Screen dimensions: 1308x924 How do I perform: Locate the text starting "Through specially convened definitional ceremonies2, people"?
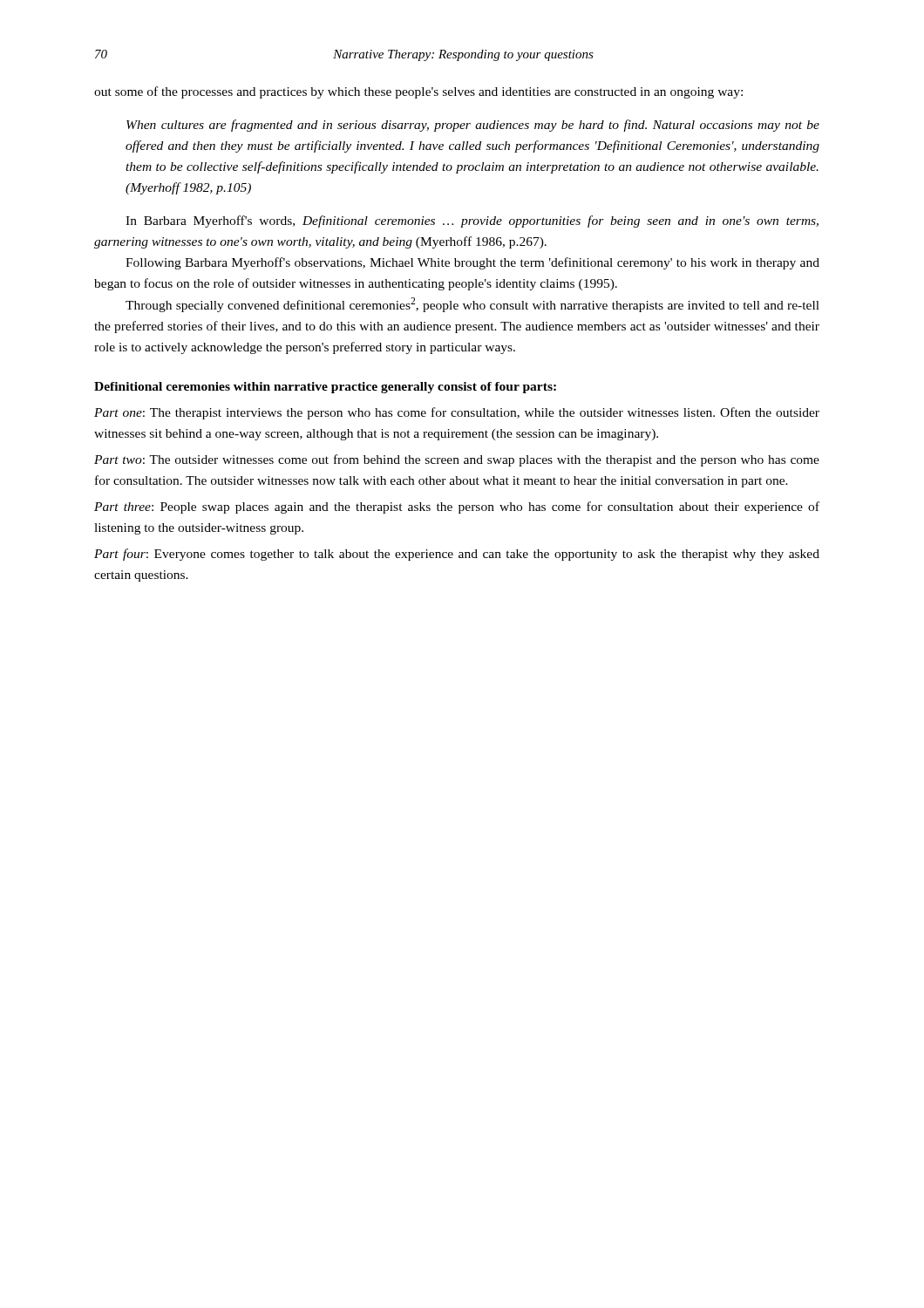[x=457, y=325]
